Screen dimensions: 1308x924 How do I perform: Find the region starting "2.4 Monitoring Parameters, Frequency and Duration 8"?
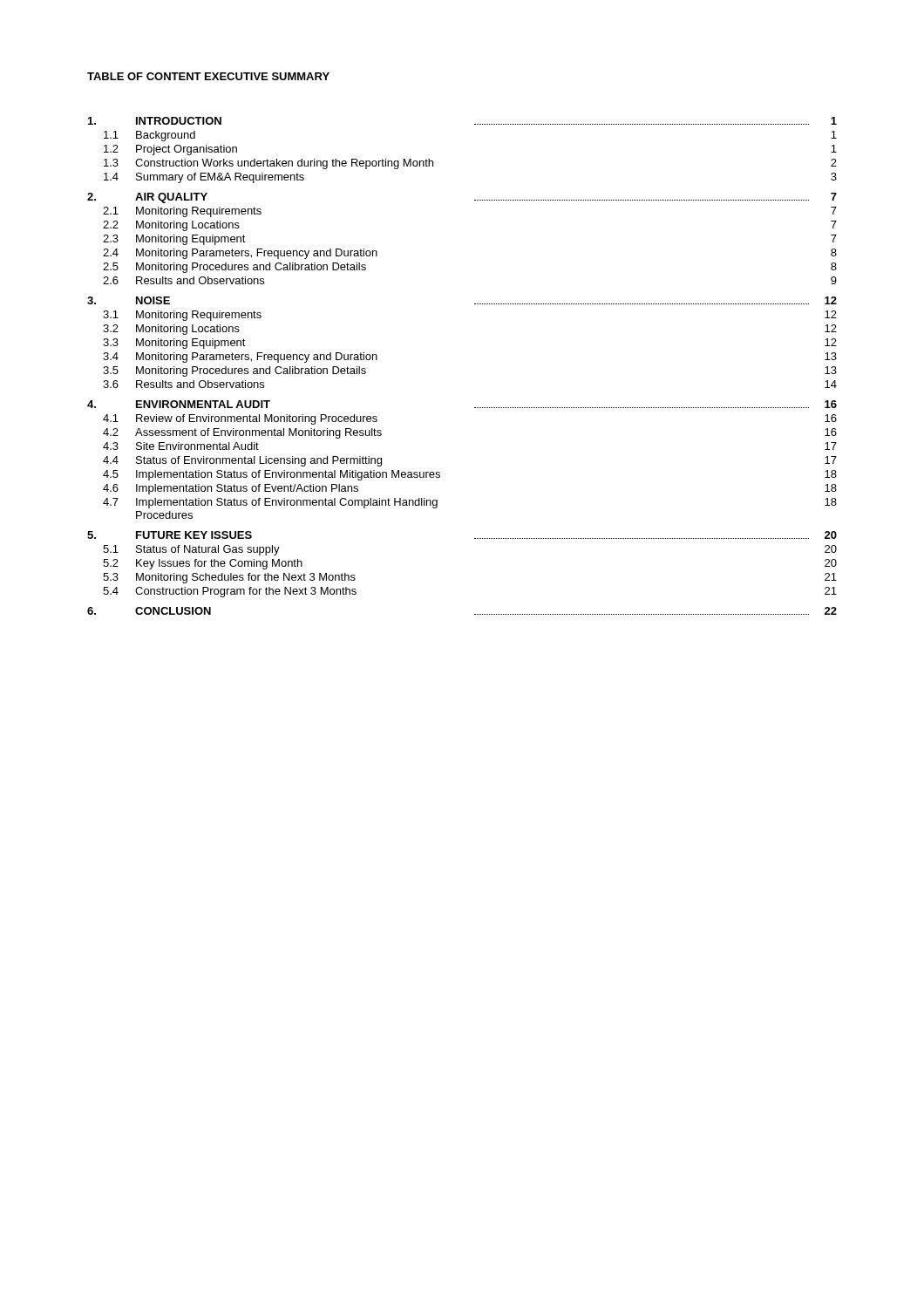(259, 252)
